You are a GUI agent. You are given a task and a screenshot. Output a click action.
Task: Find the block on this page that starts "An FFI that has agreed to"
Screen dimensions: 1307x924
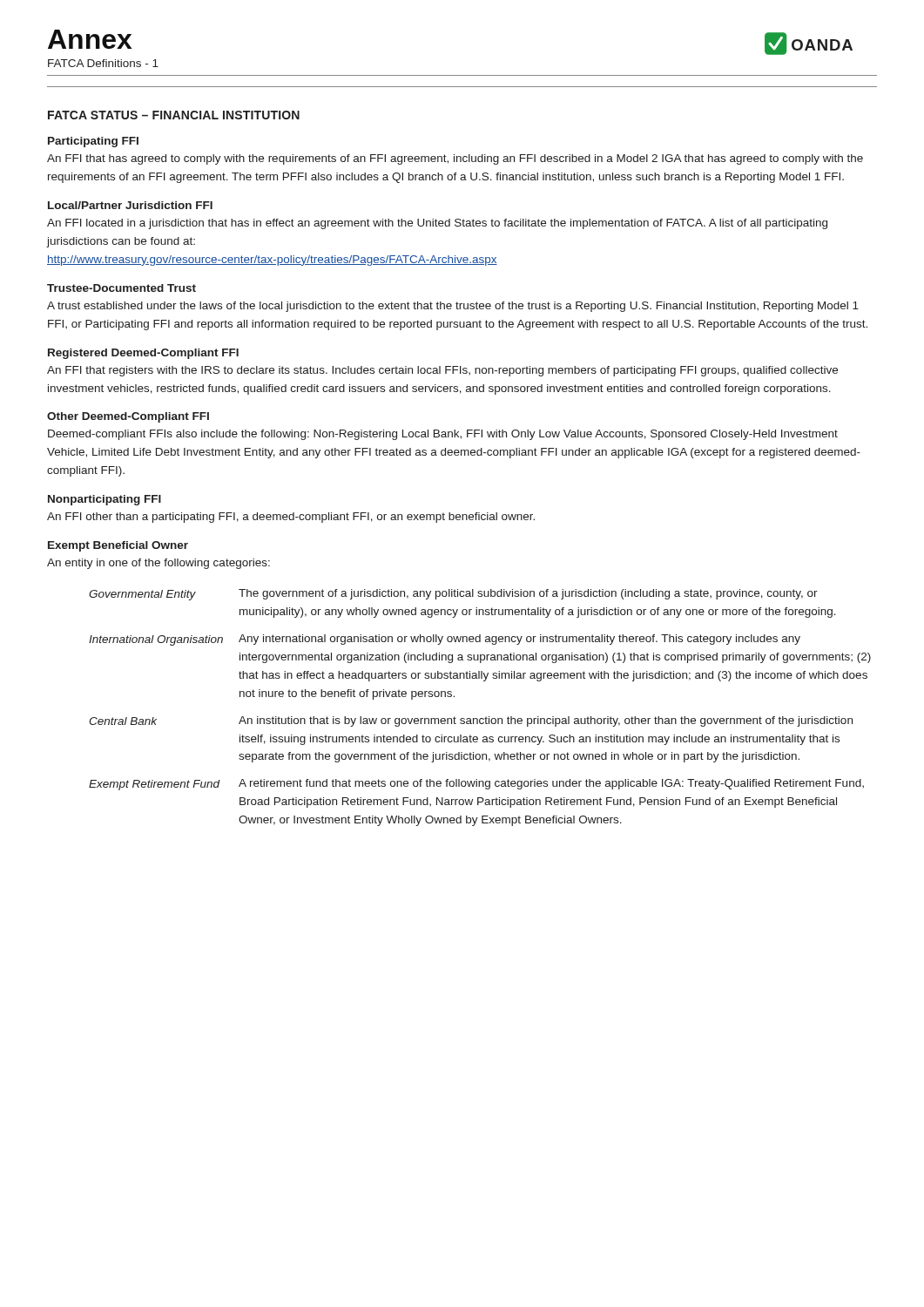point(455,167)
